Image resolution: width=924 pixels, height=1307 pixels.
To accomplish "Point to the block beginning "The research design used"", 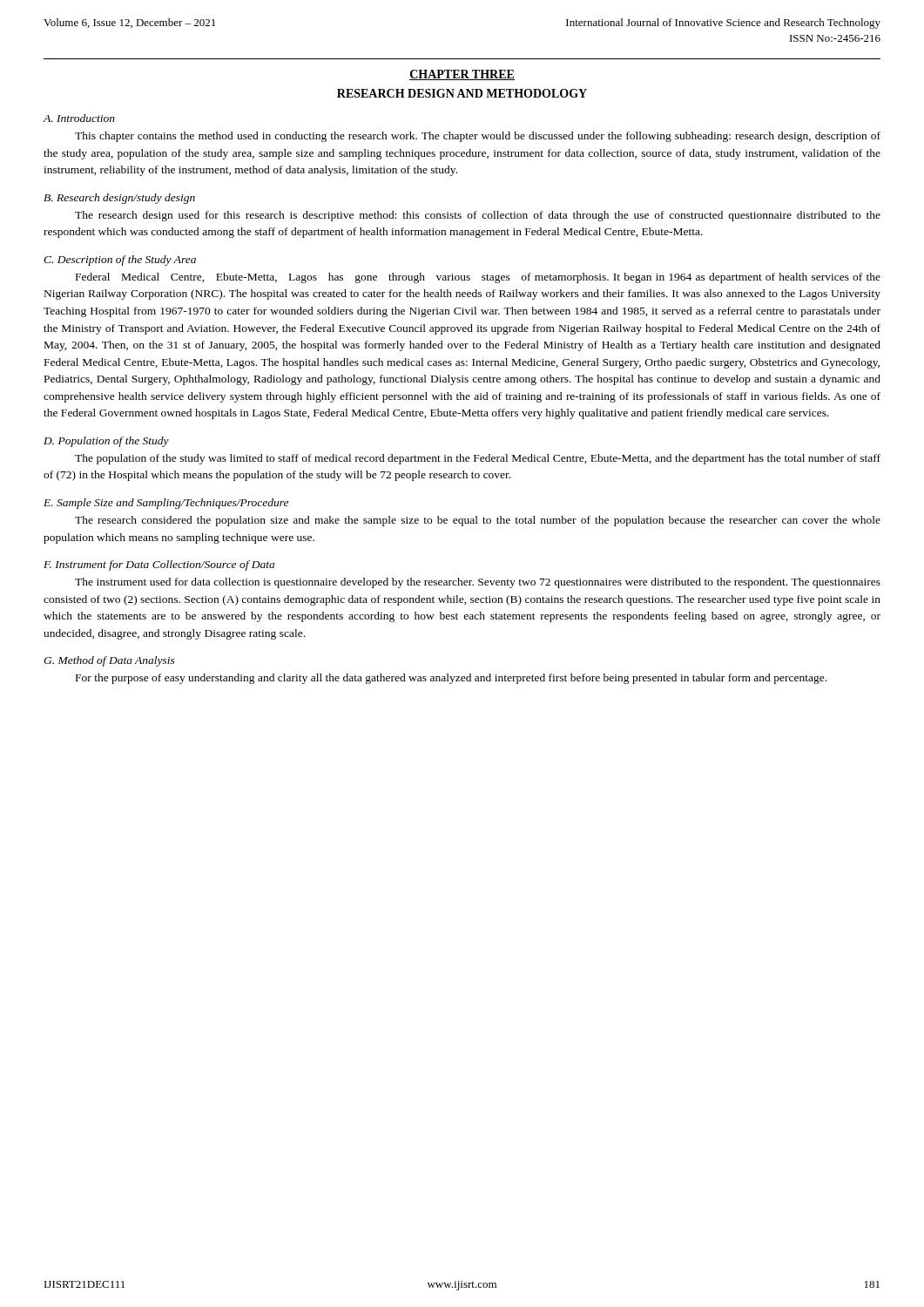I will coord(462,223).
